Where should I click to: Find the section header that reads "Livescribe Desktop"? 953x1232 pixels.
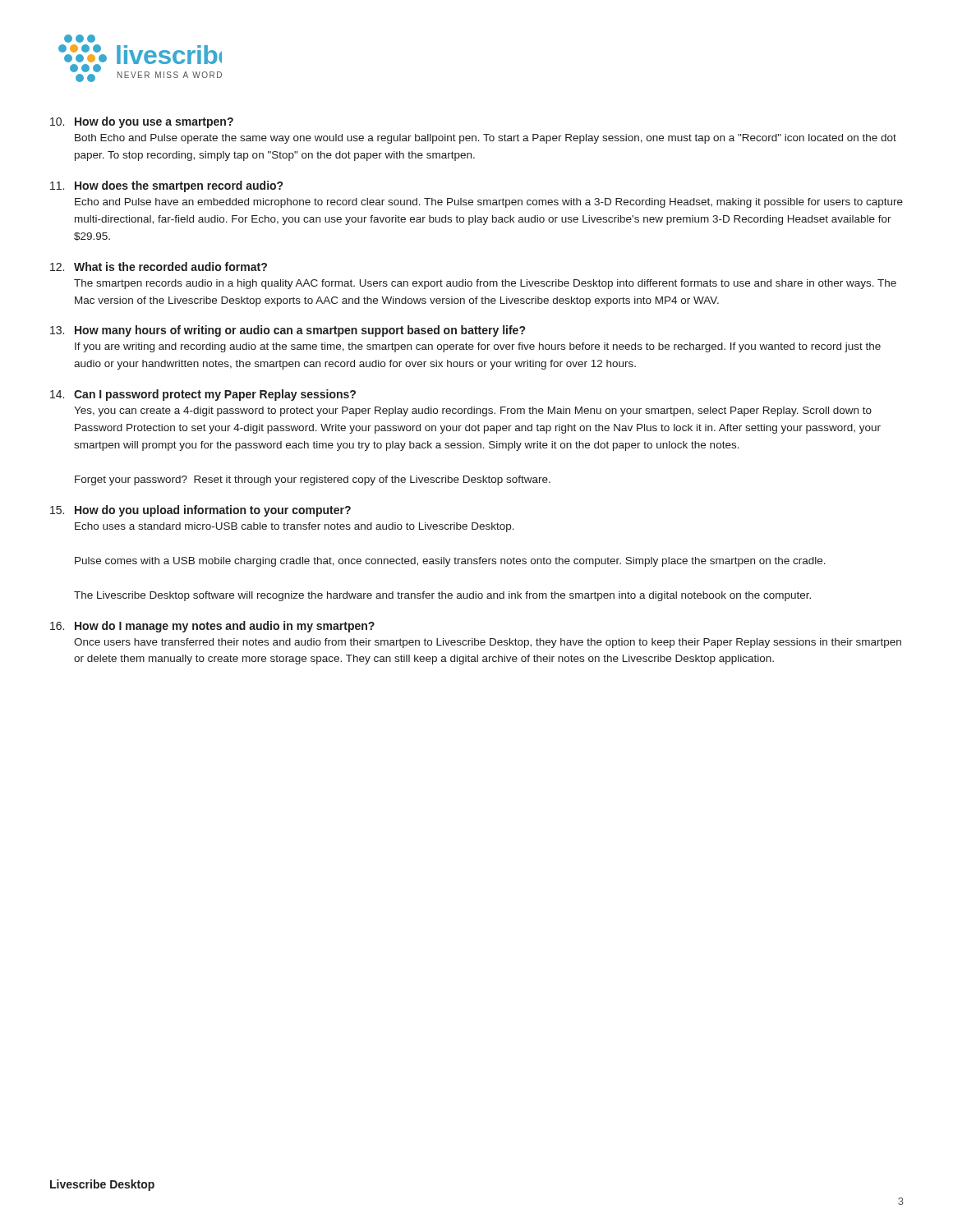tap(102, 1184)
